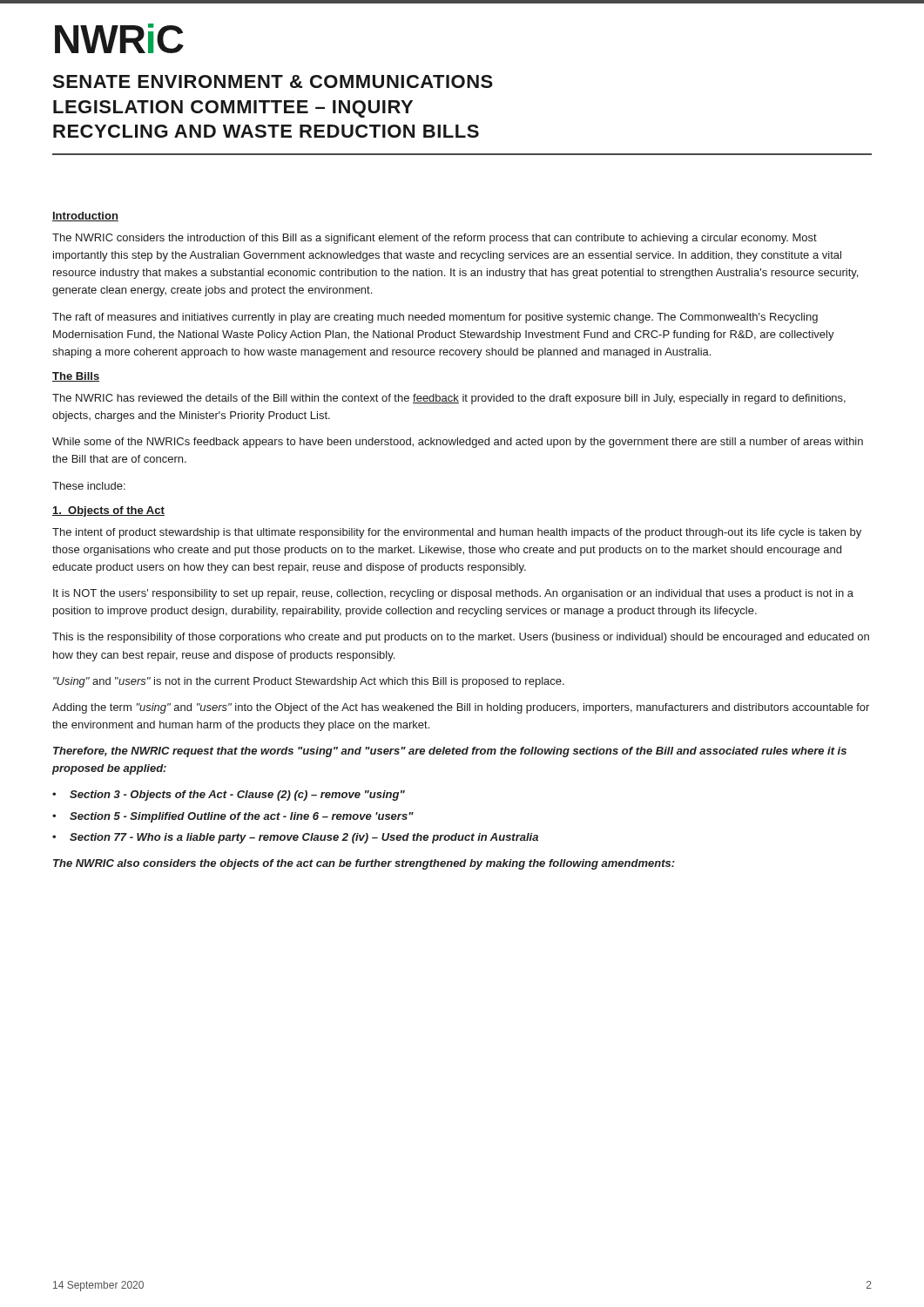924x1307 pixels.
Task: Click the passage that begins ""Using" and "users" is not in"
Action: pyautogui.click(x=309, y=681)
